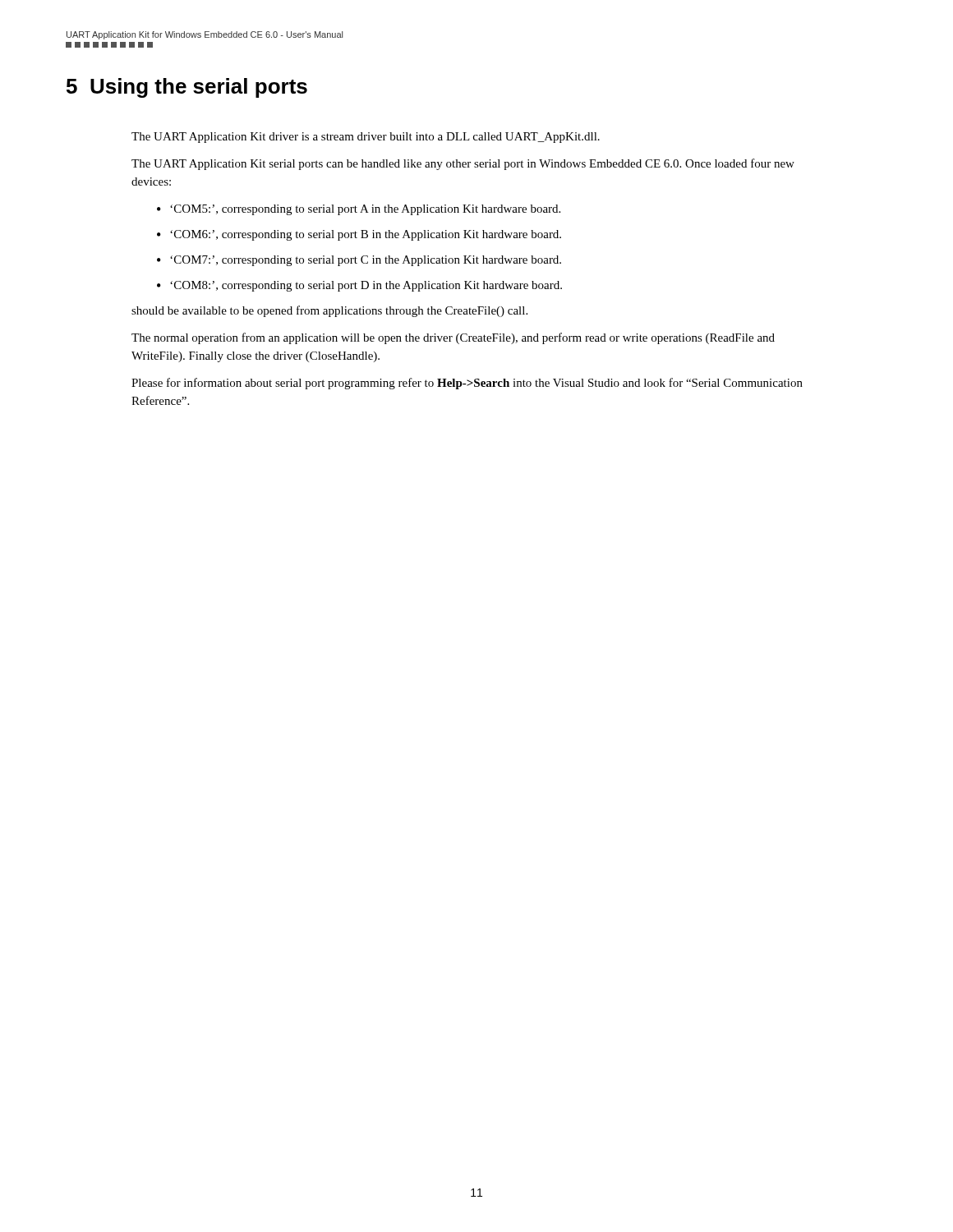Point to the block beginning "should be available to be opened"
Image resolution: width=953 pixels, height=1232 pixels.
[x=330, y=311]
